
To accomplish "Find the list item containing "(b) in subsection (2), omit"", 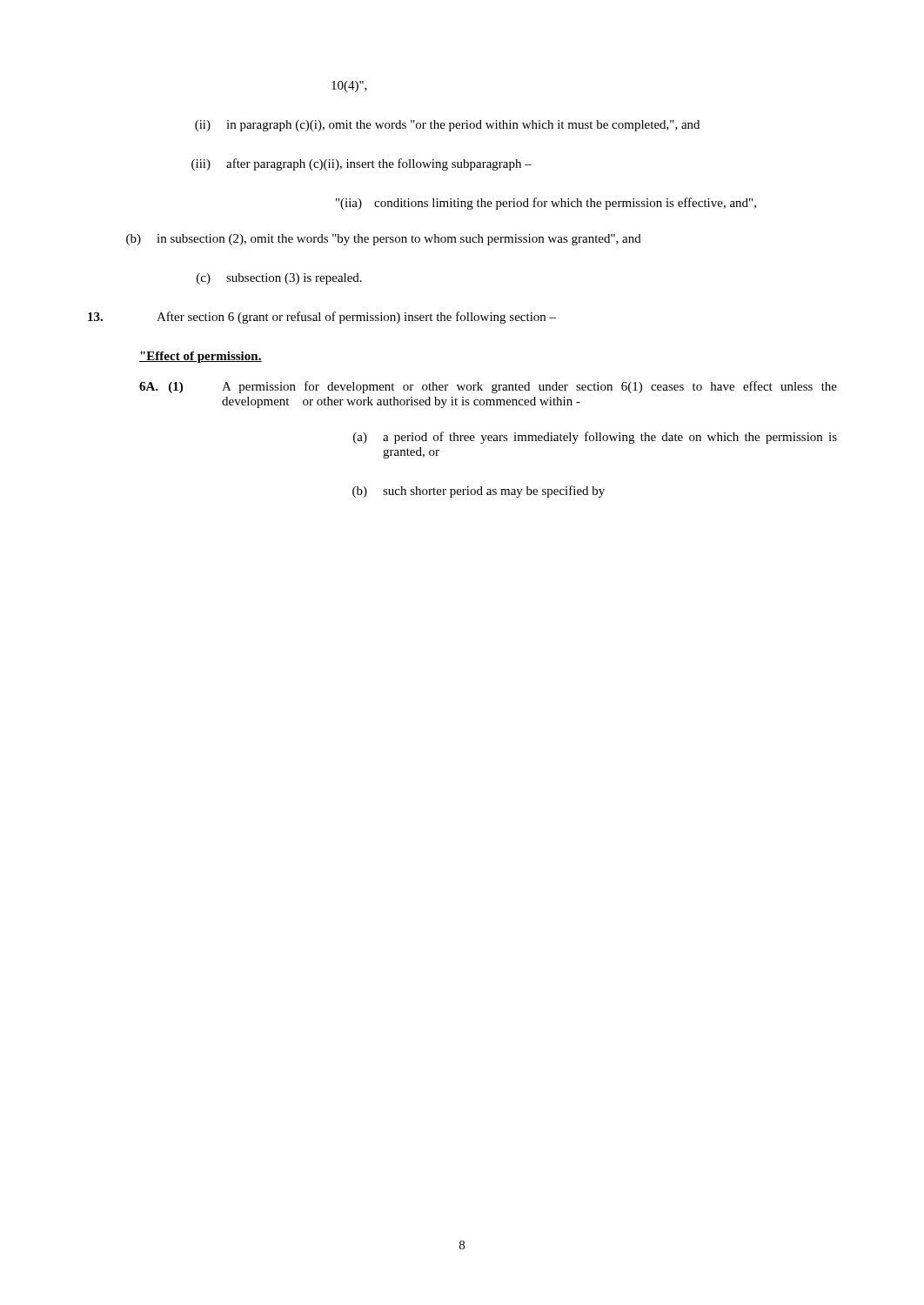I will (x=462, y=239).
